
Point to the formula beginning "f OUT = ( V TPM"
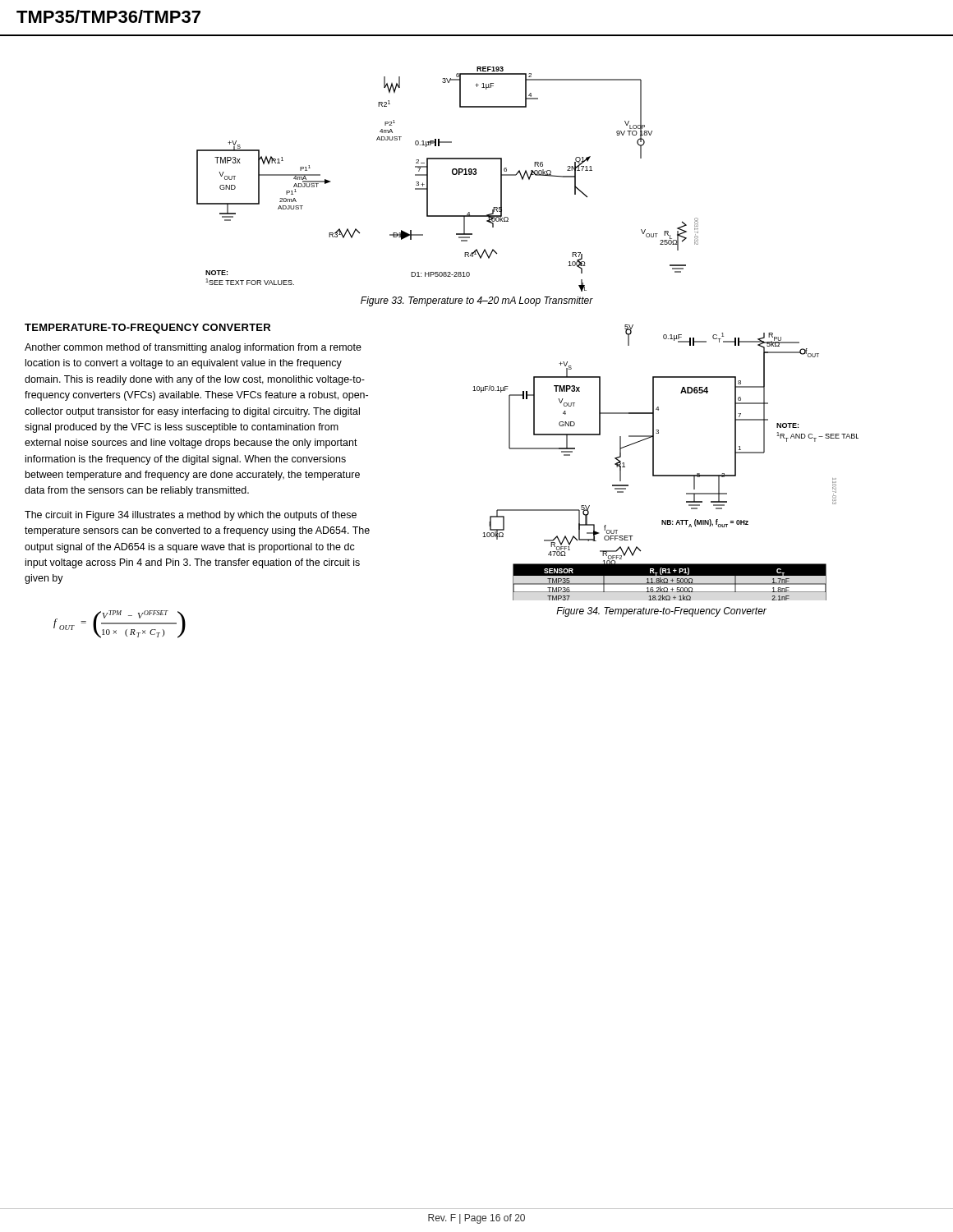140,621
